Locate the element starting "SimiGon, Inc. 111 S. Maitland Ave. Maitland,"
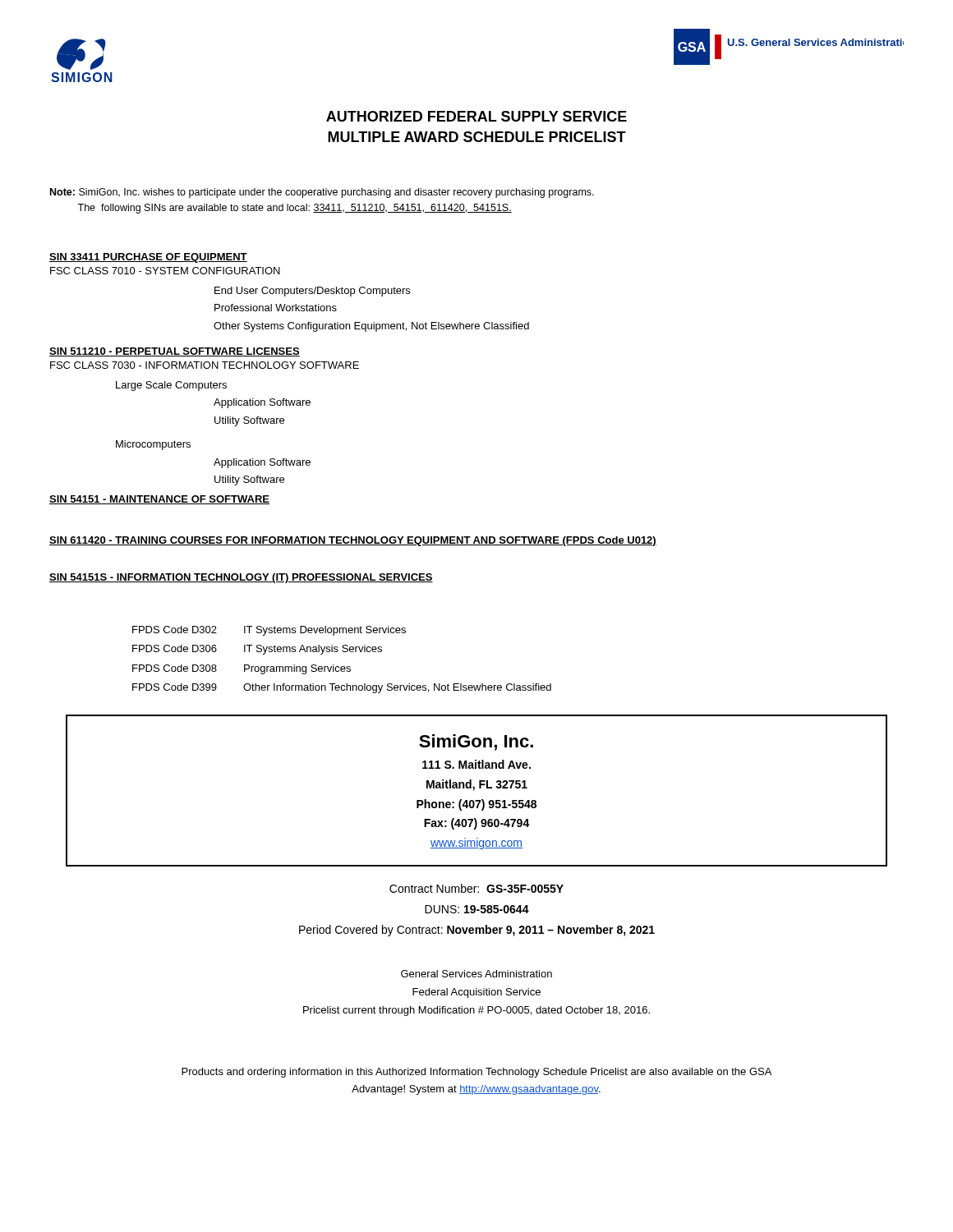953x1232 pixels. (476, 792)
